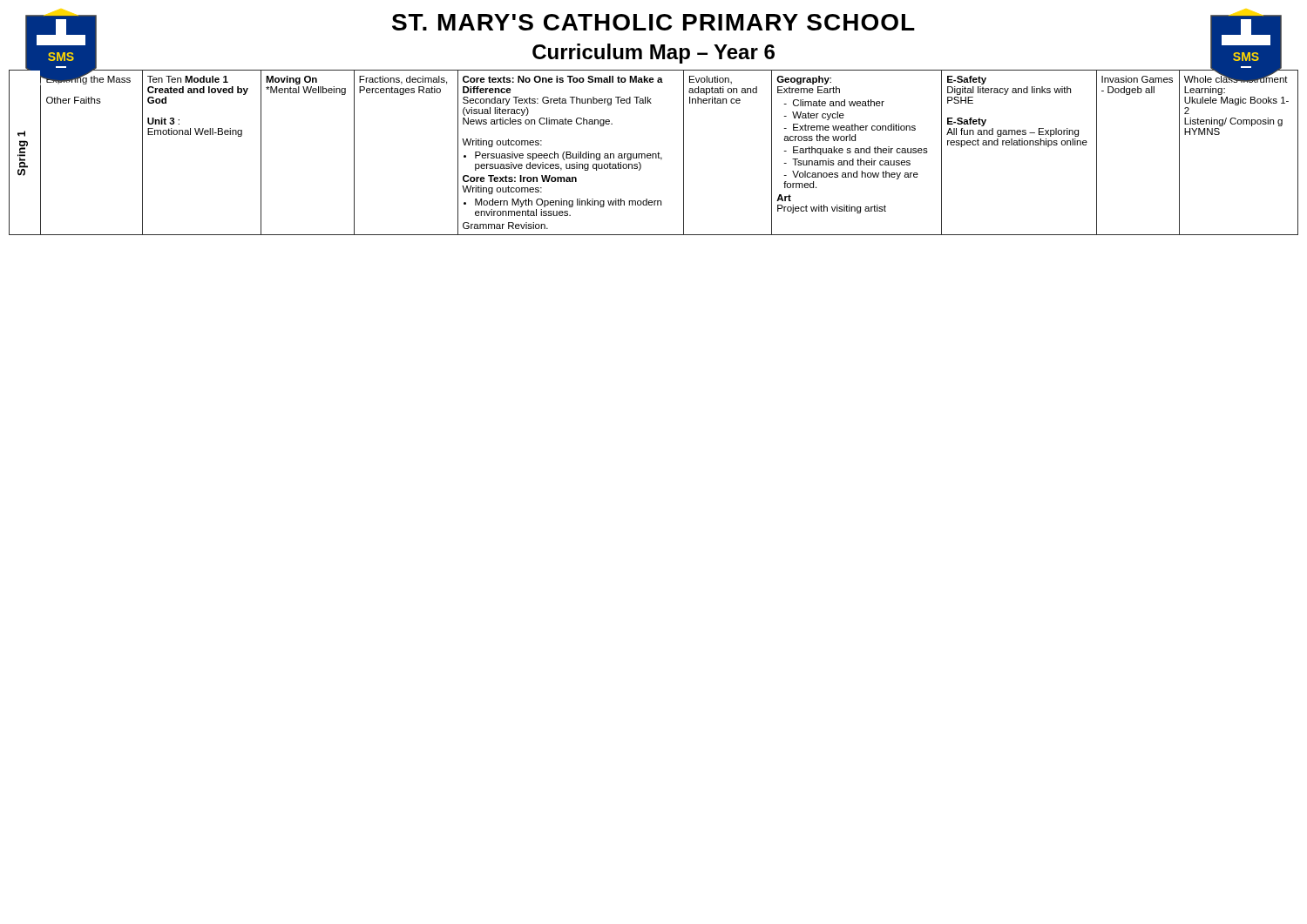
Task: Locate the title with the text "ST. MARY'S CATHOLIC PRIMARY SCHOOL Curriculum"
Action: 653,37
